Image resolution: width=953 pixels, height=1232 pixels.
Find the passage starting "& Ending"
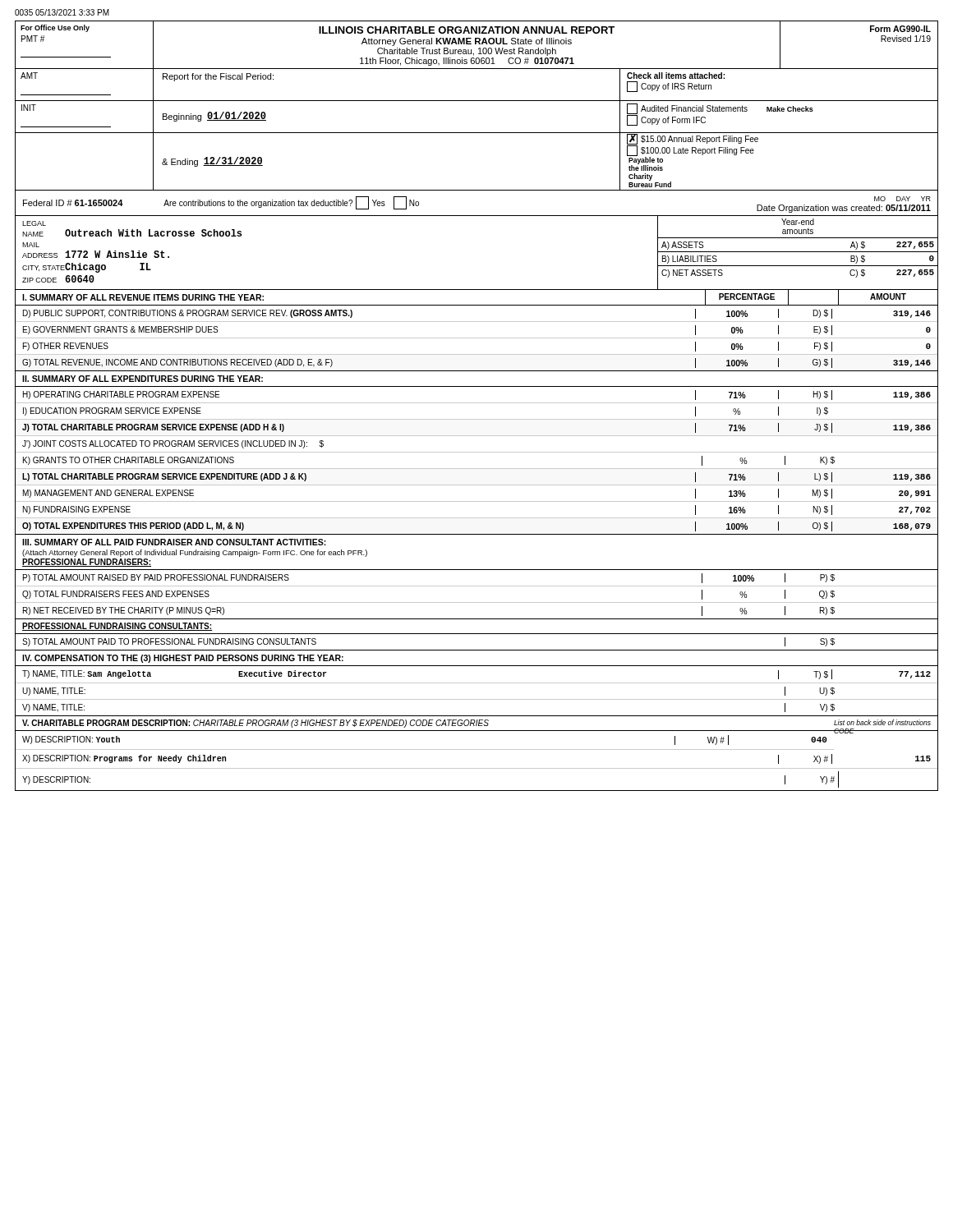pos(180,161)
